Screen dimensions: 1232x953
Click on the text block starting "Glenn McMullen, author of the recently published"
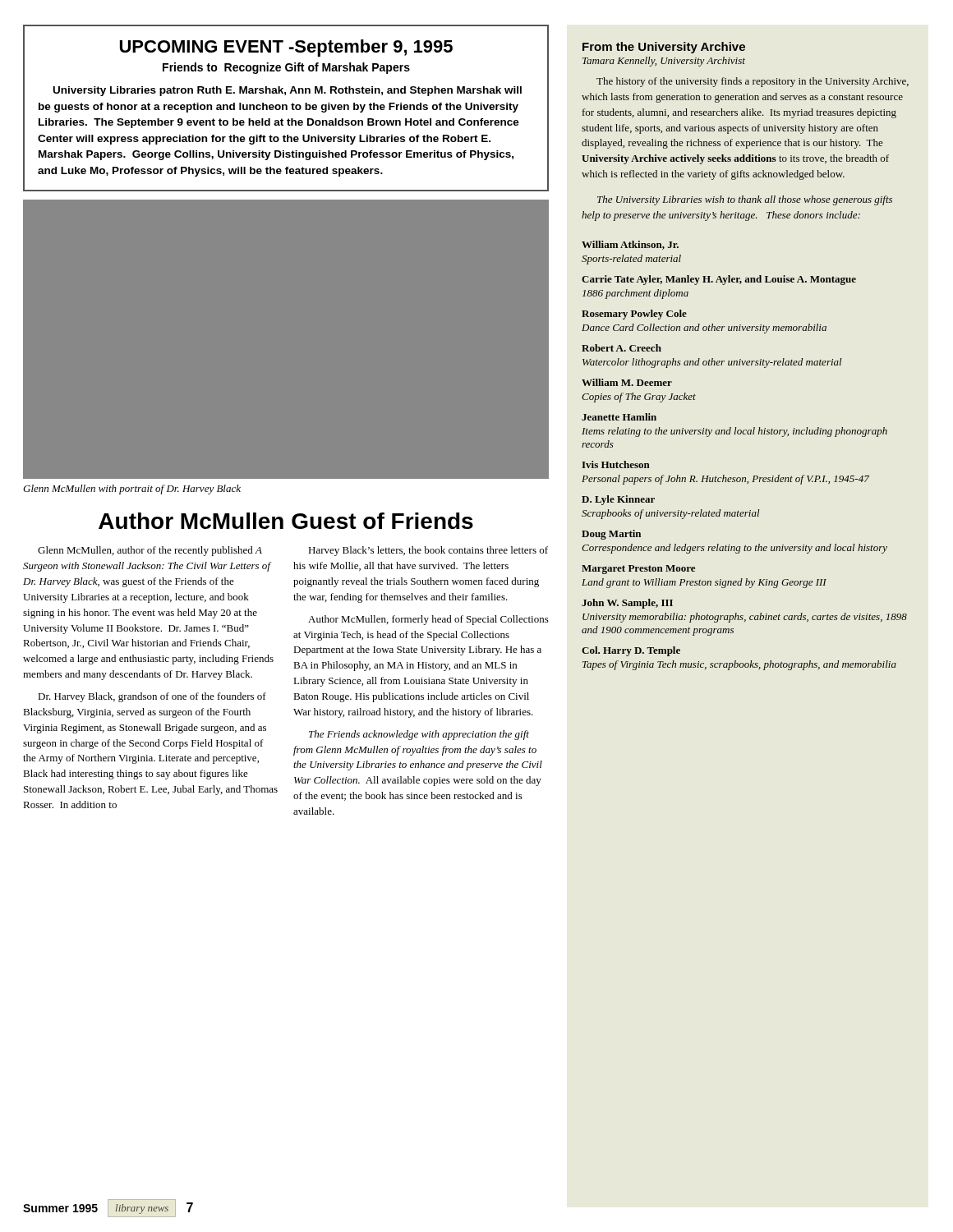pyautogui.click(x=151, y=678)
